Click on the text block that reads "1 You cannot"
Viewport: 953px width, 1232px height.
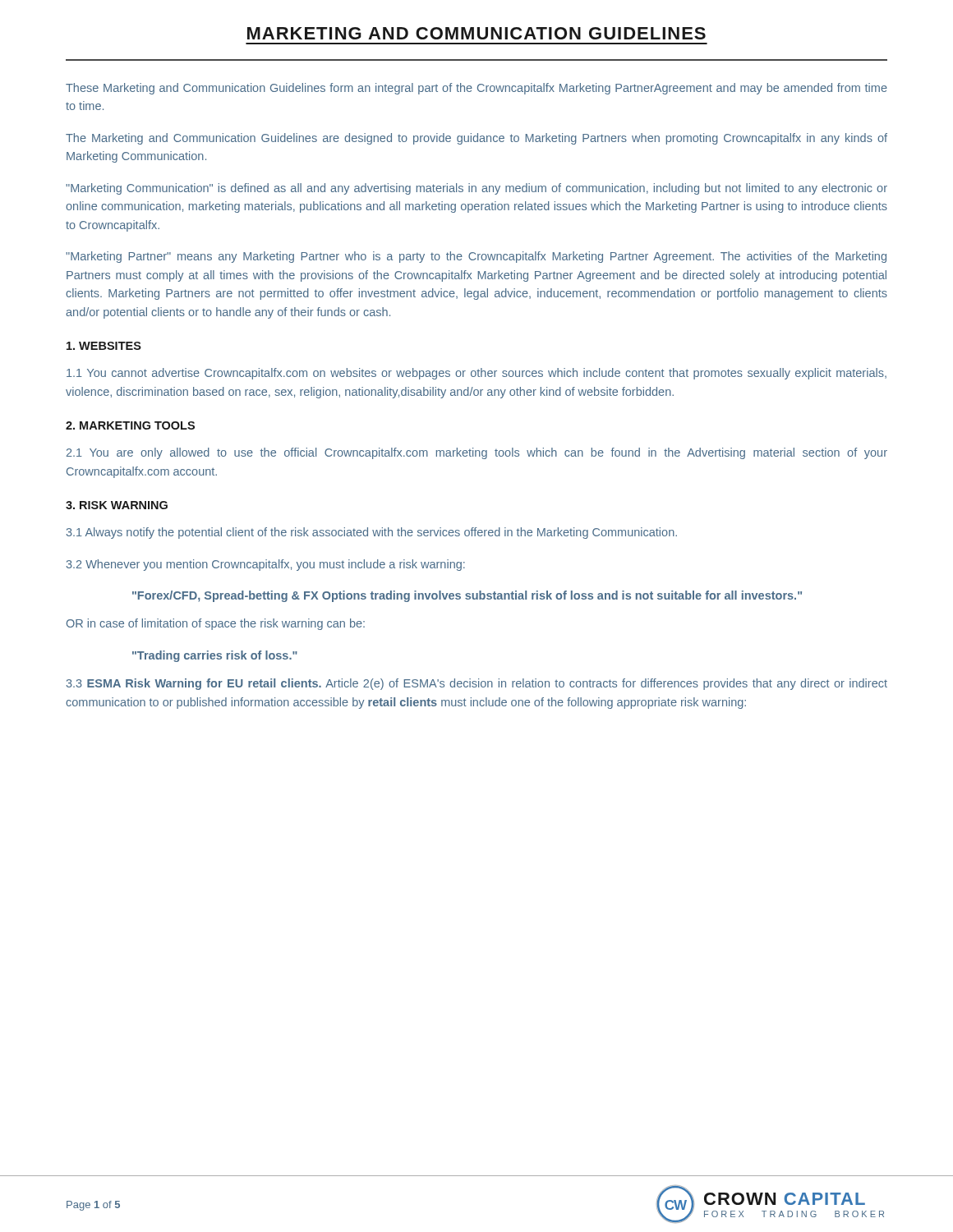pyautogui.click(x=476, y=382)
